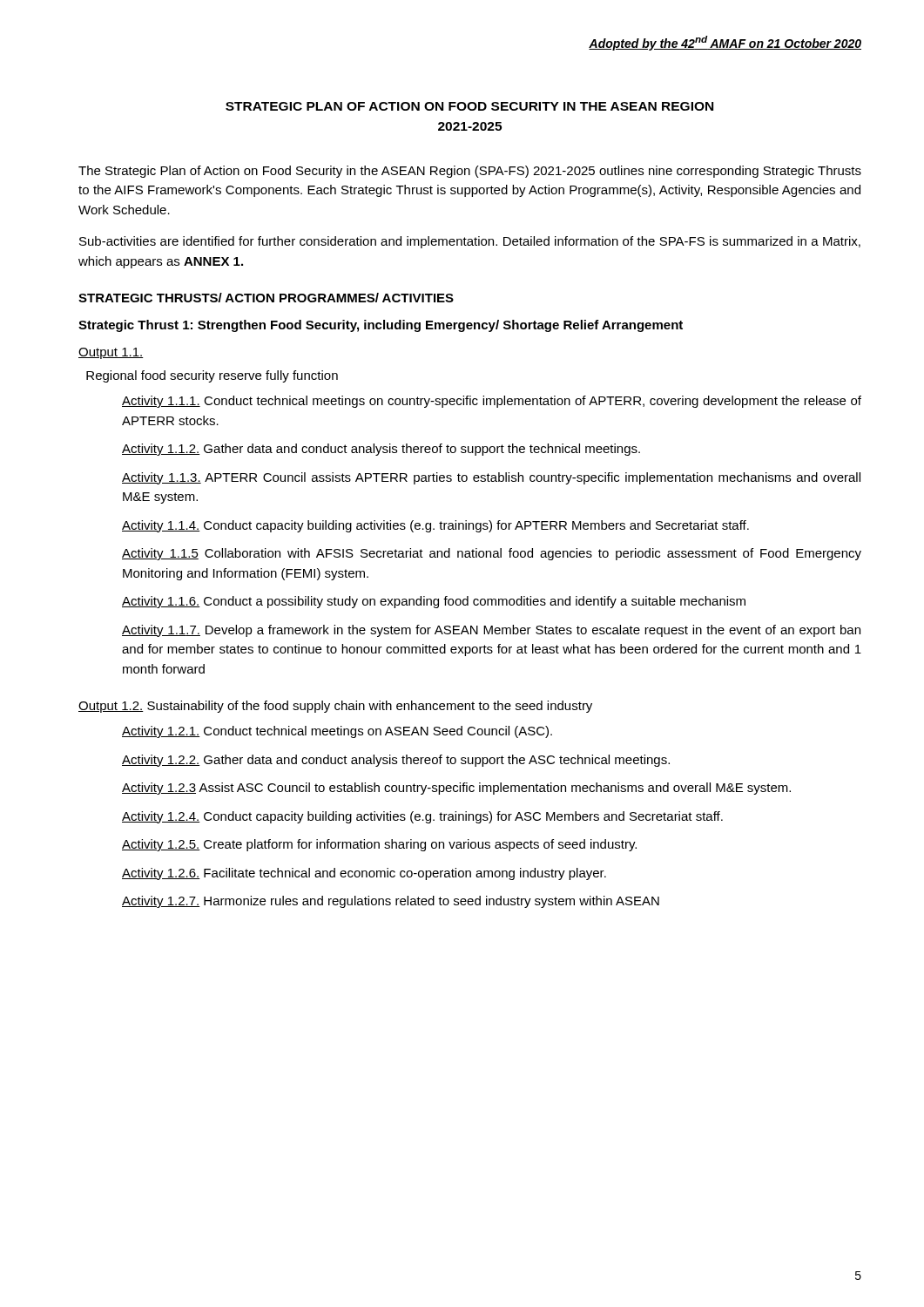The width and height of the screenshot is (924, 1307).
Task: Where is the passage that starts "Output 1.1. Regional food security"?
Action: pos(111,353)
